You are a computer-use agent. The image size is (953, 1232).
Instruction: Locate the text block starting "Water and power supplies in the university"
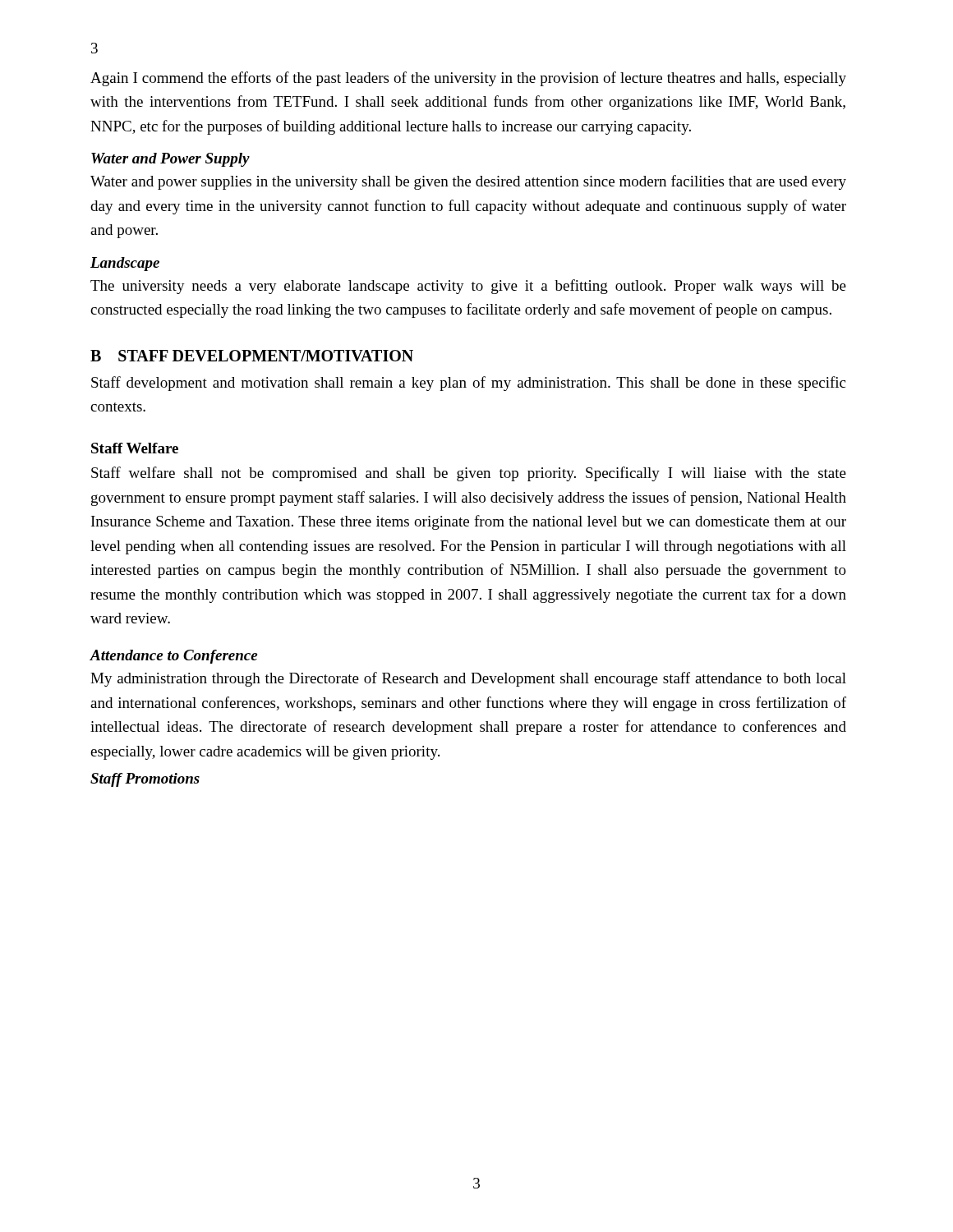tap(468, 206)
